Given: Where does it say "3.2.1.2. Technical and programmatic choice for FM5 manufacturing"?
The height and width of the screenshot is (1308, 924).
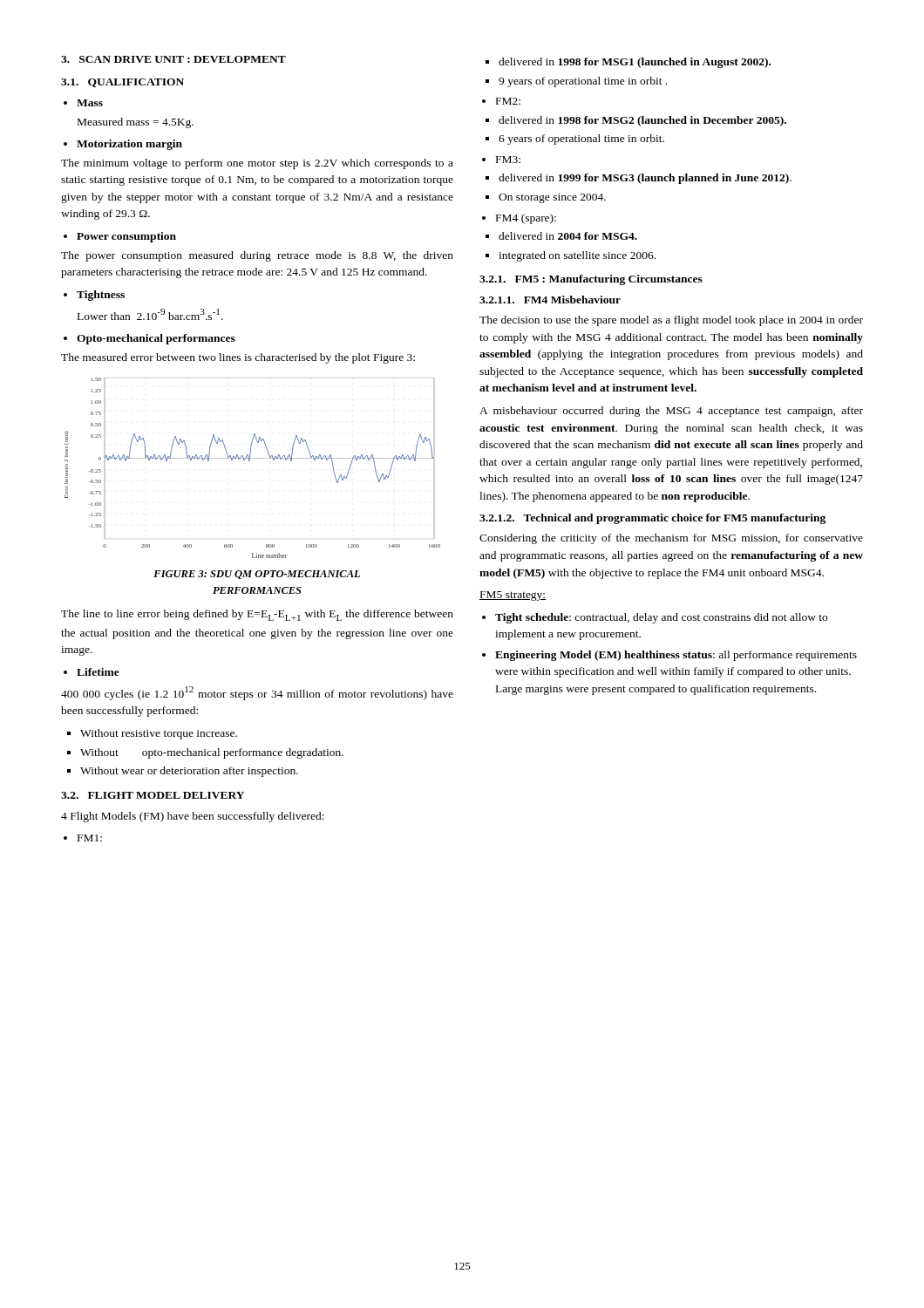Looking at the screenshot, I should pos(671,518).
